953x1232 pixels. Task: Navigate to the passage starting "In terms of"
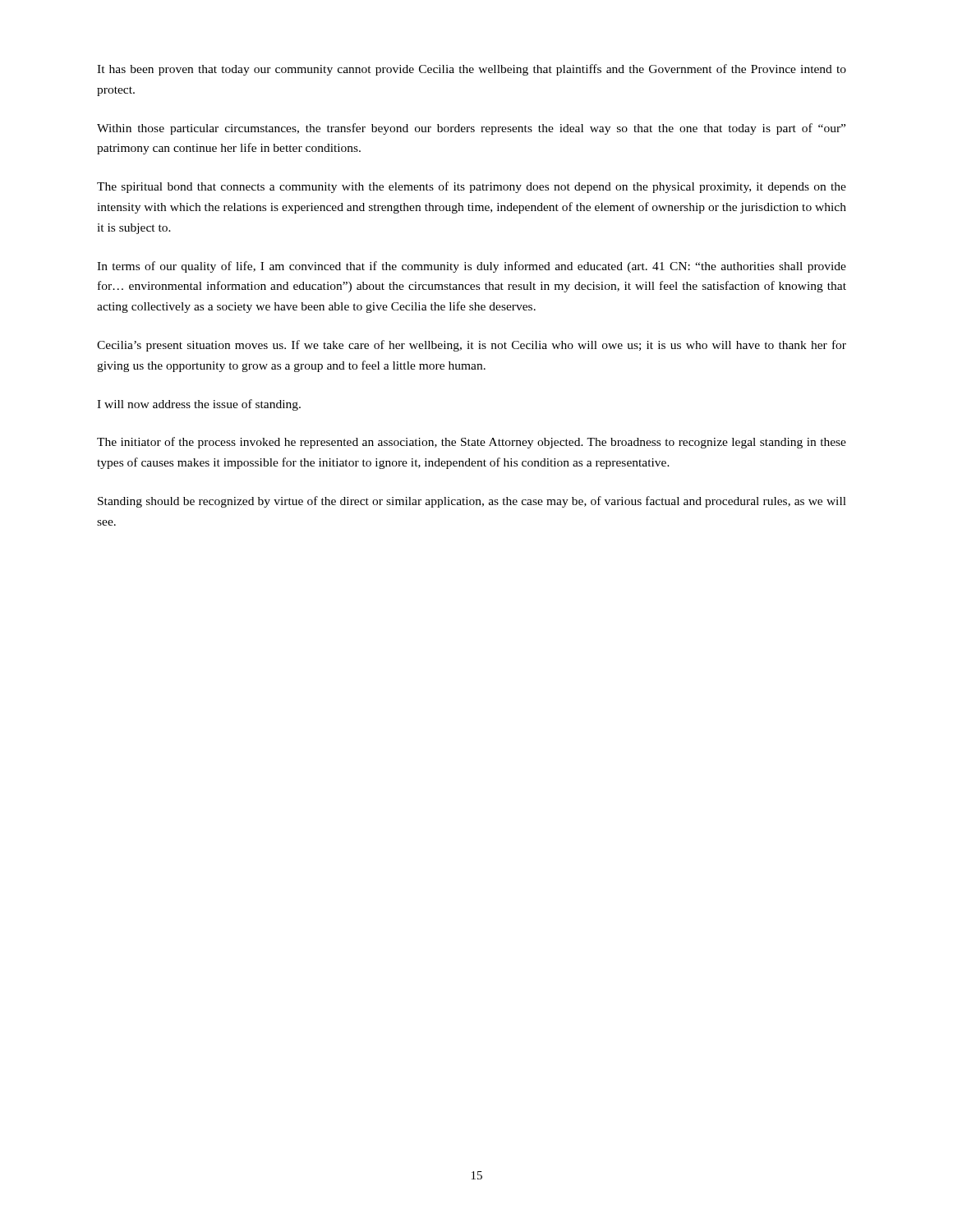(472, 286)
